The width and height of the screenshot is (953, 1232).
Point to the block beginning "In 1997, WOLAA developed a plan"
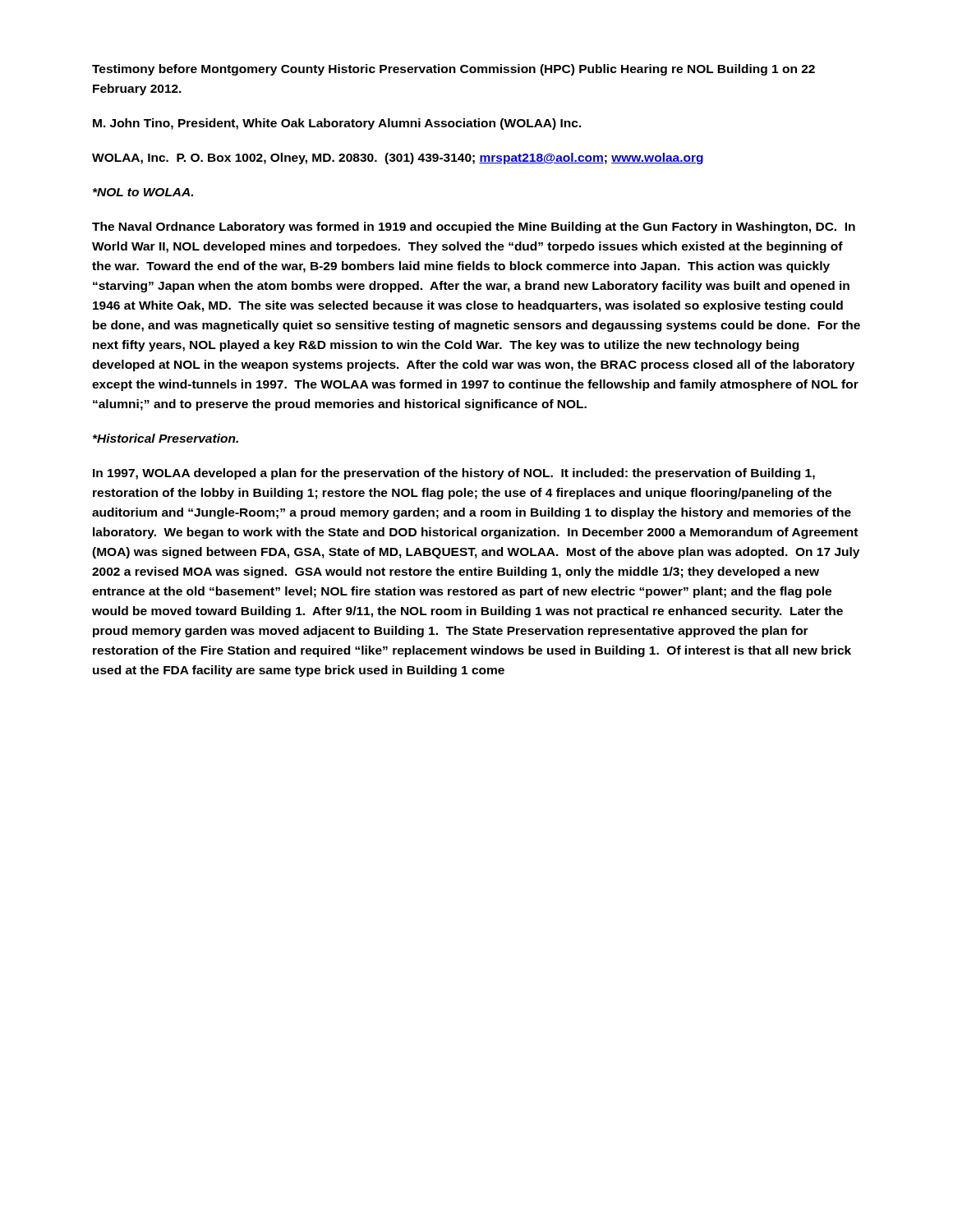[476, 572]
